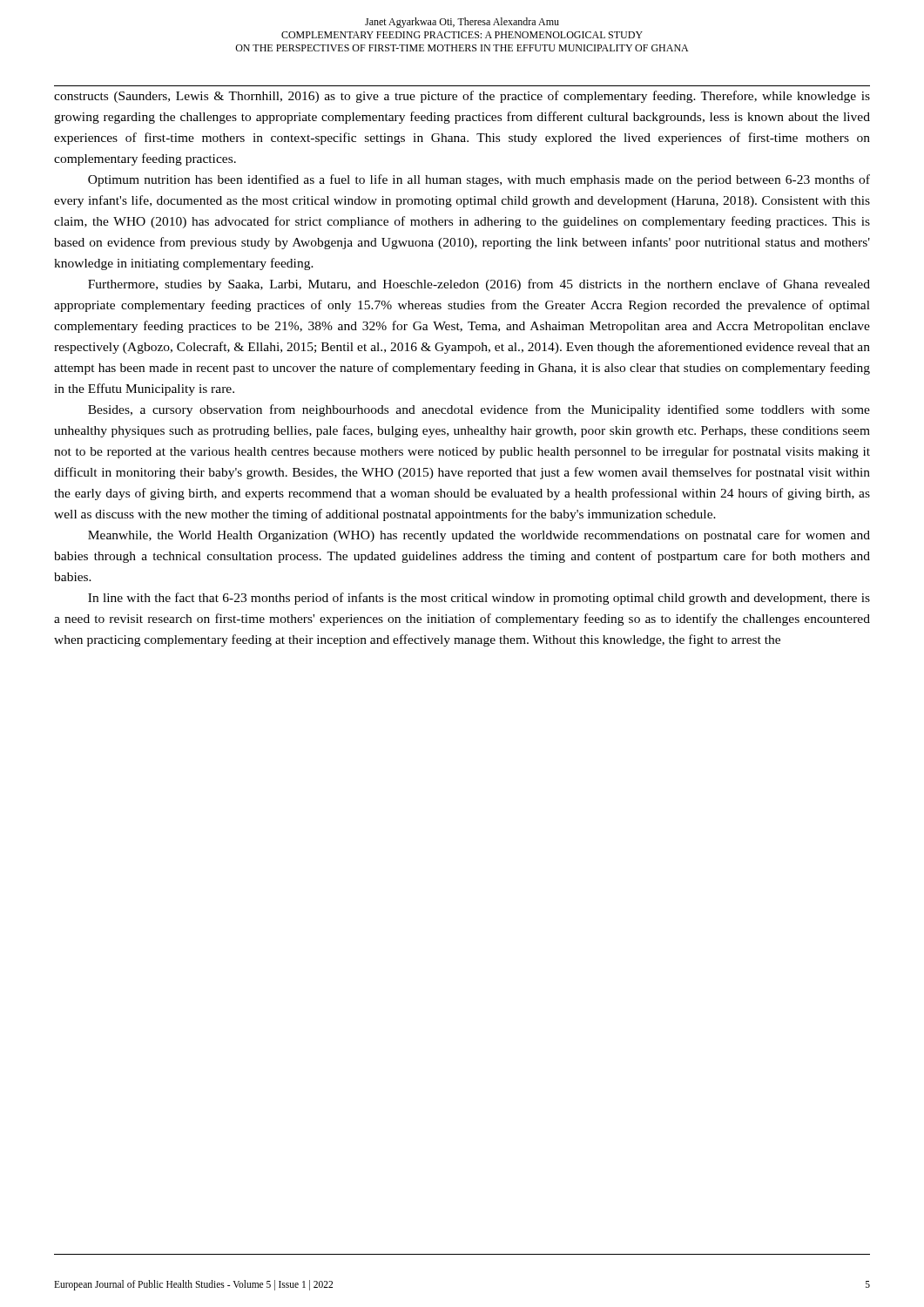This screenshot has height=1307, width=924.
Task: Find the block on this page that starts "Optimum nutrition has been identified as a"
Action: click(462, 221)
